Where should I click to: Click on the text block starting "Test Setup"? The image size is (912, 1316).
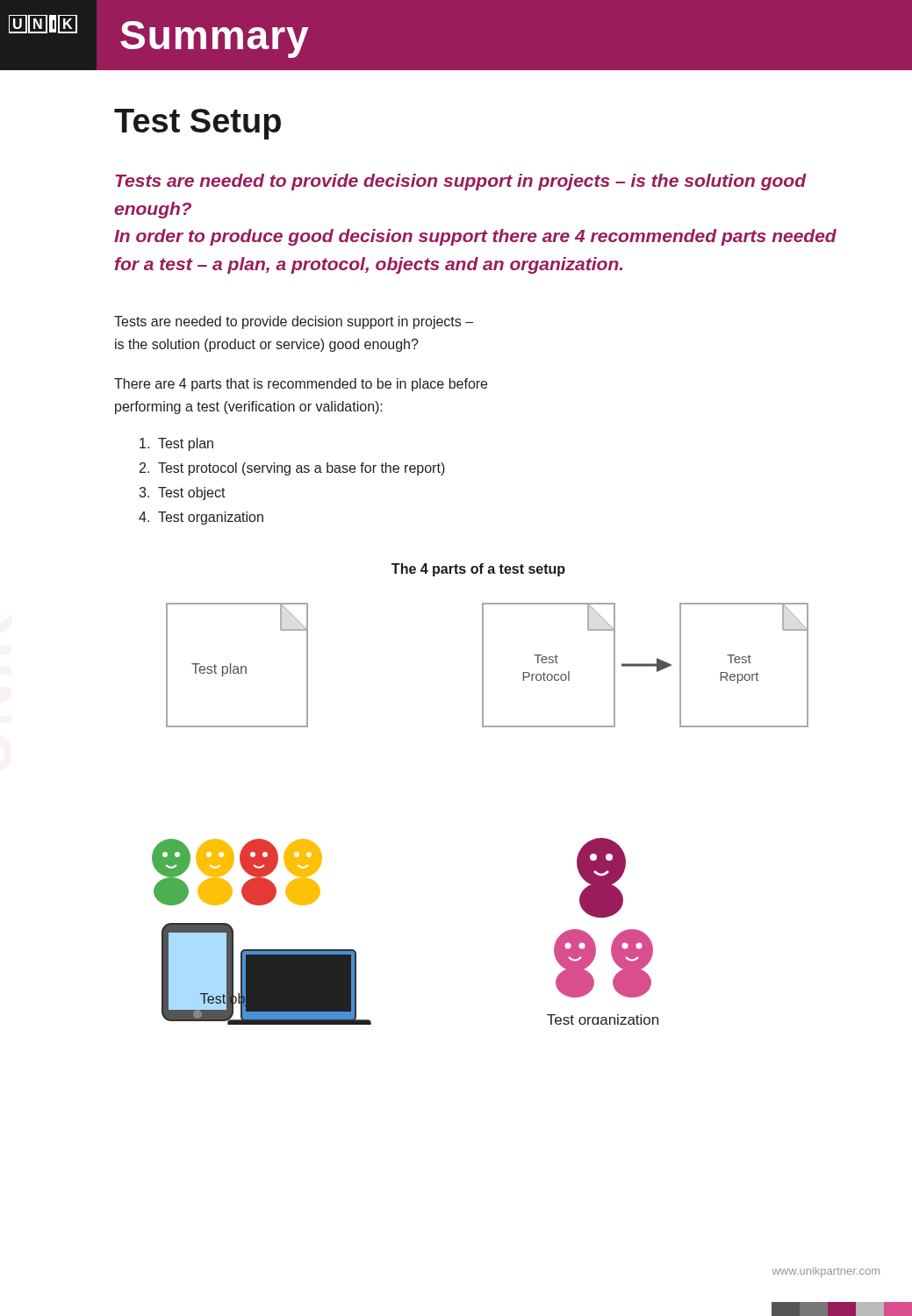[198, 121]
